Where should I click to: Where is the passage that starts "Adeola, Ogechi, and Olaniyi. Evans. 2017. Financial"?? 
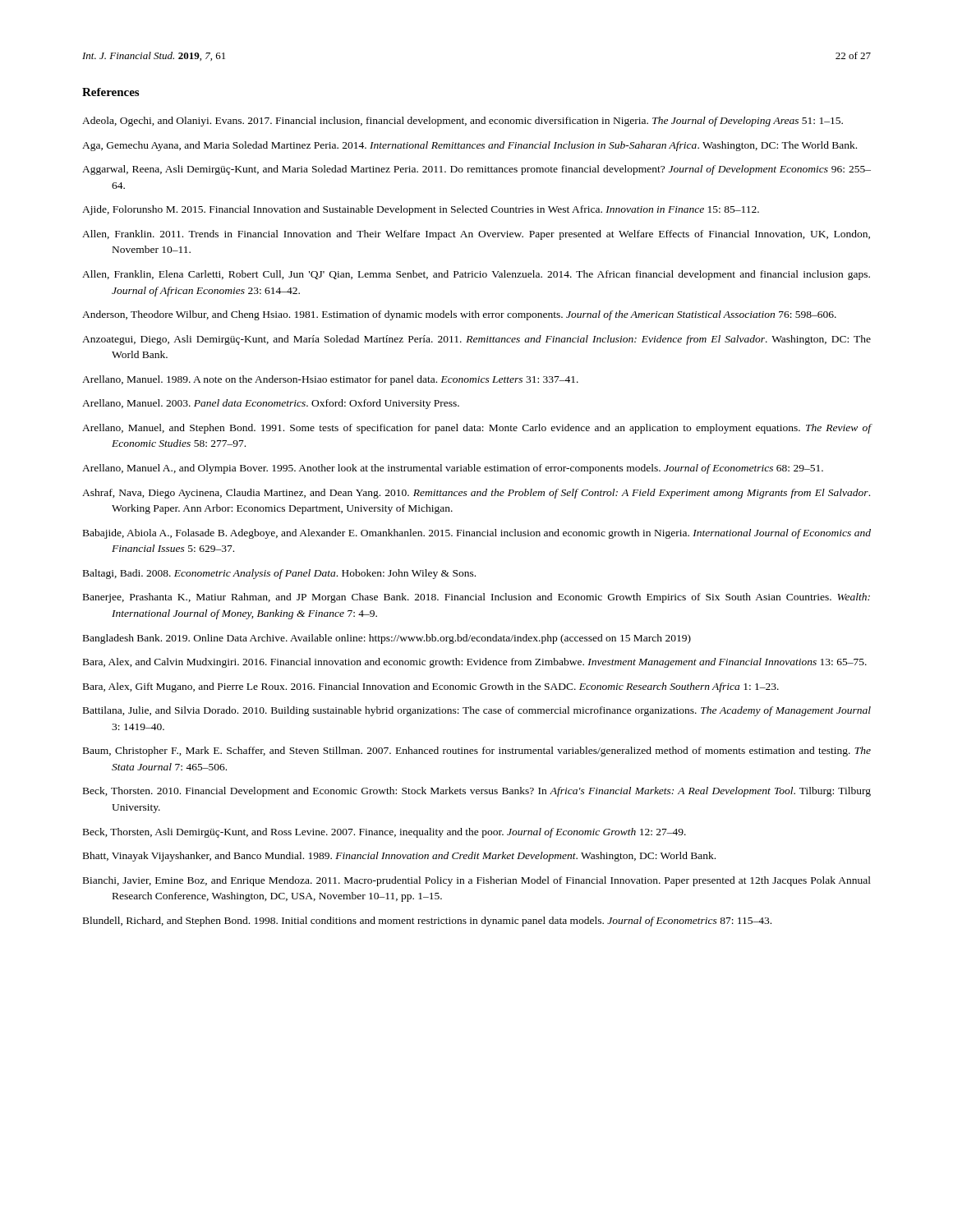click(463, 120)
